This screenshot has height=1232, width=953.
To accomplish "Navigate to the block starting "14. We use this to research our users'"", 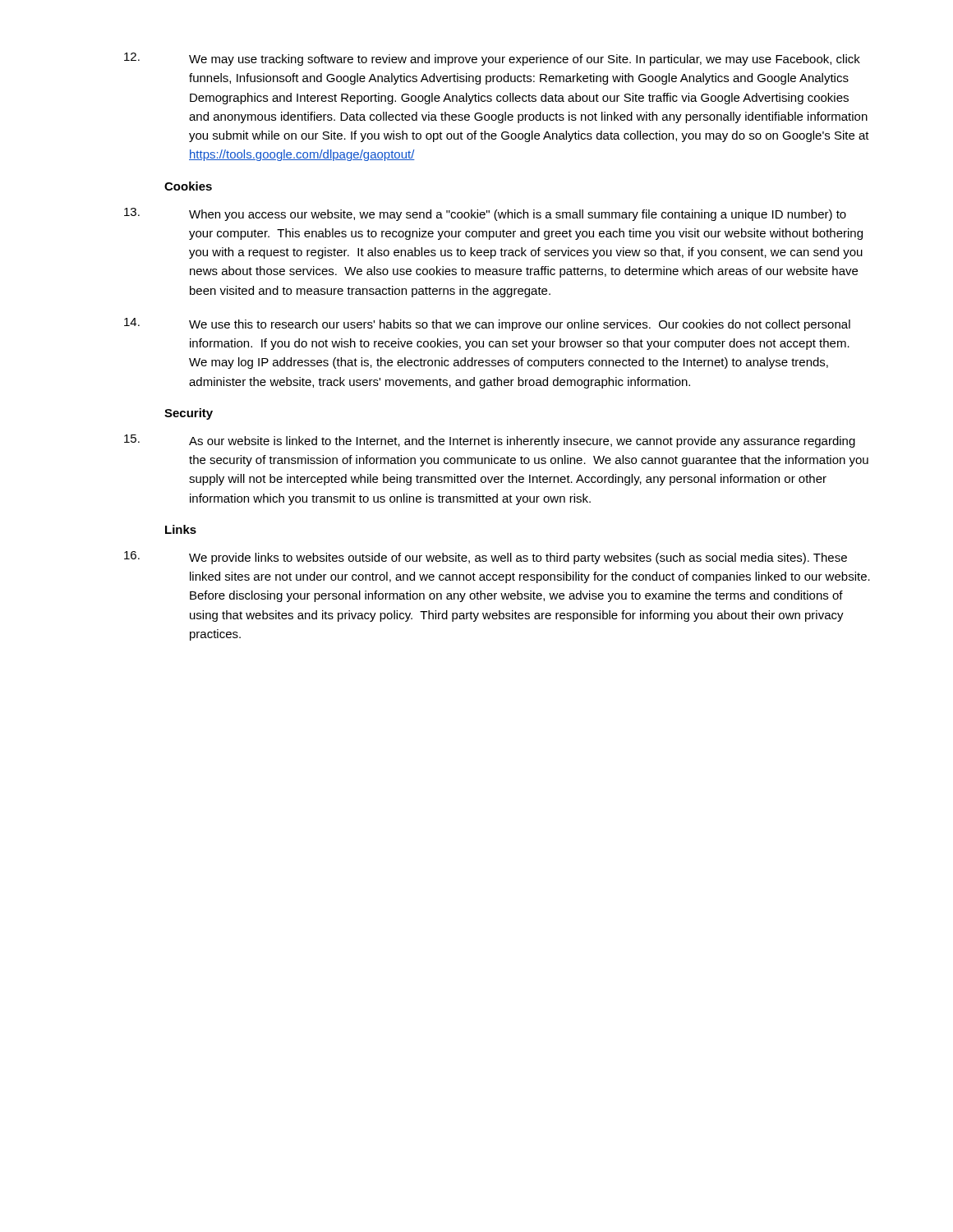I will pyautogui.click(x=476, y=353).
